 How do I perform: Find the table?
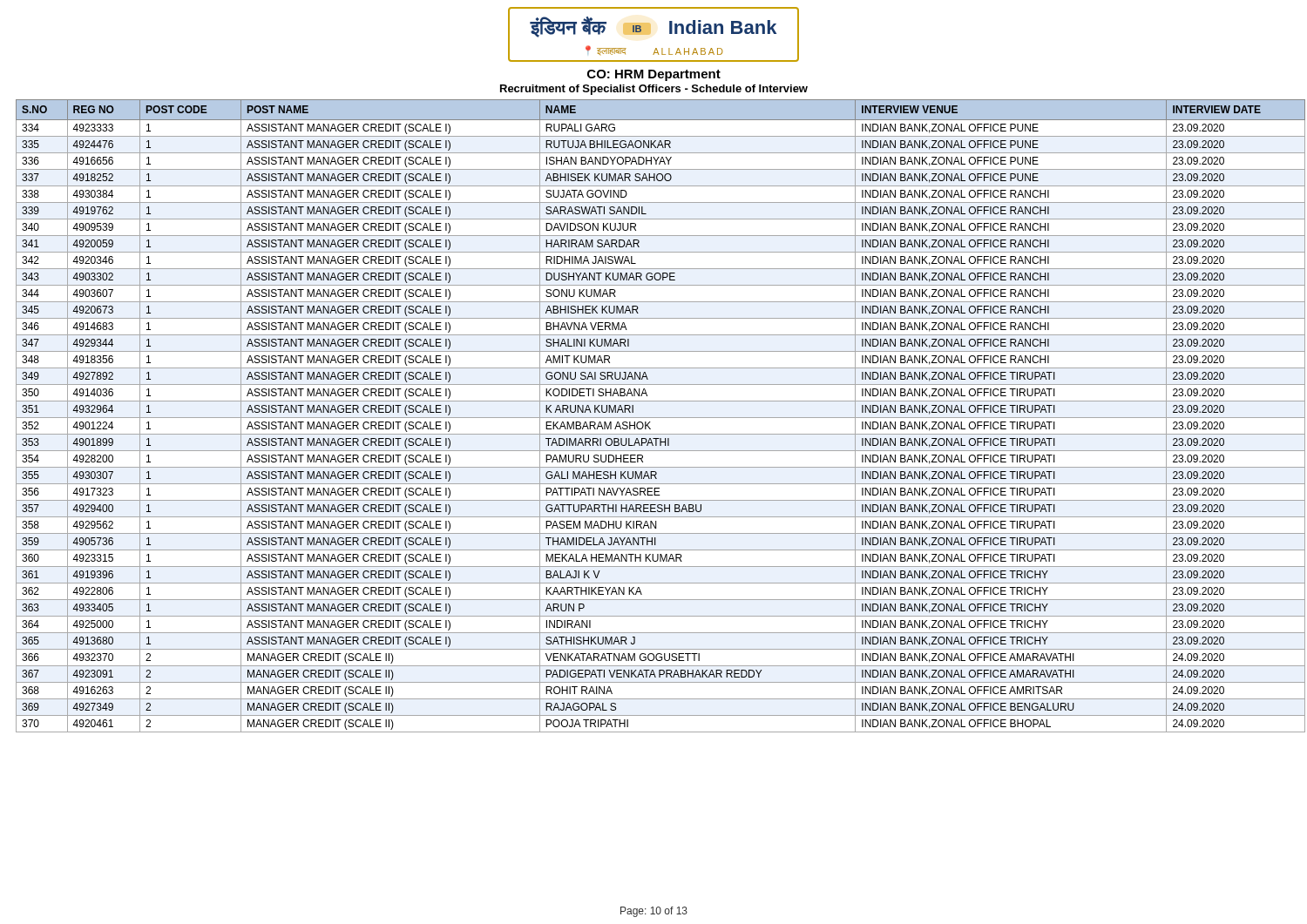[654, 416]
